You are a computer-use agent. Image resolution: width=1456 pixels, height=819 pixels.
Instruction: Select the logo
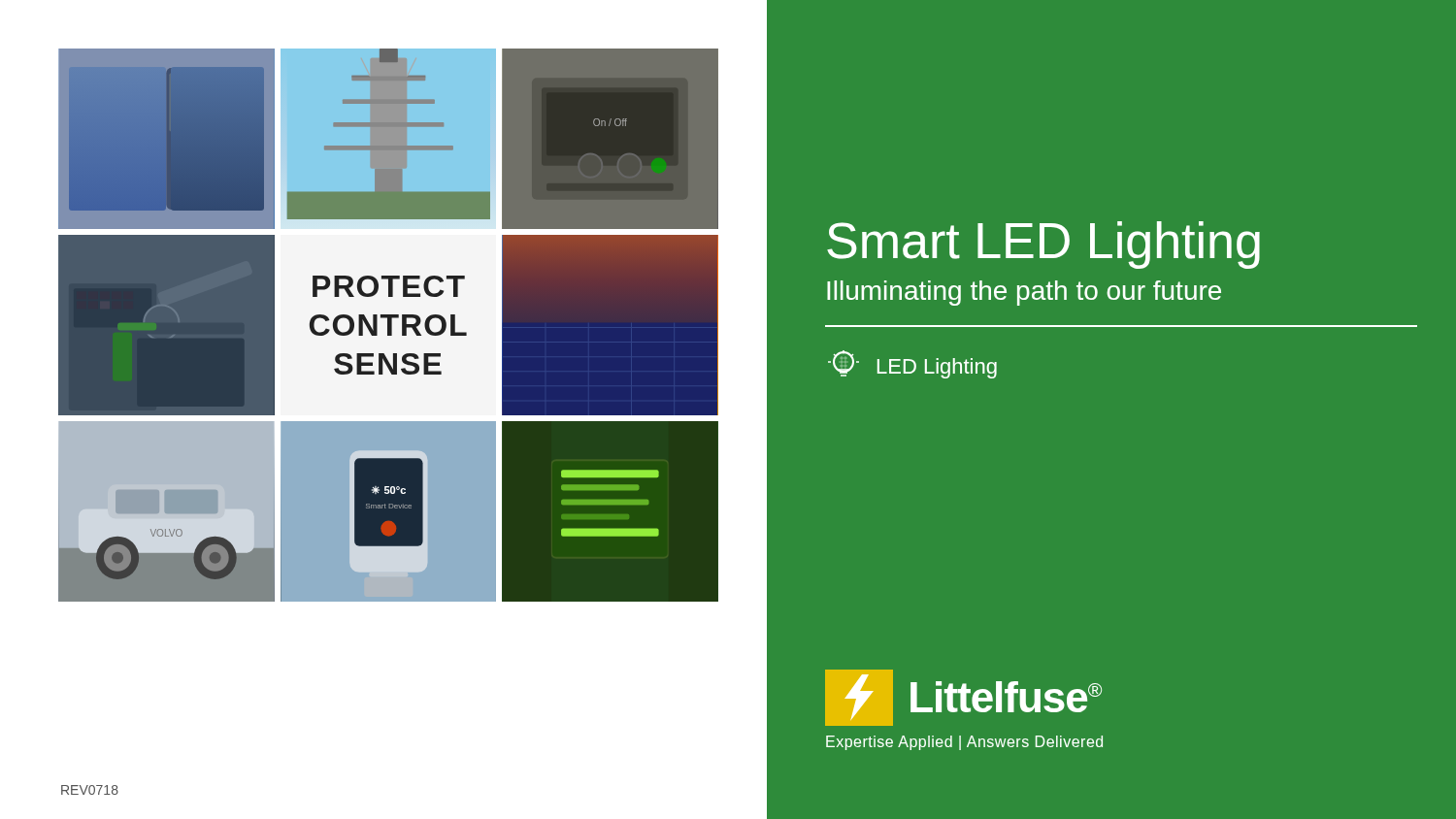coord(1121,710)
